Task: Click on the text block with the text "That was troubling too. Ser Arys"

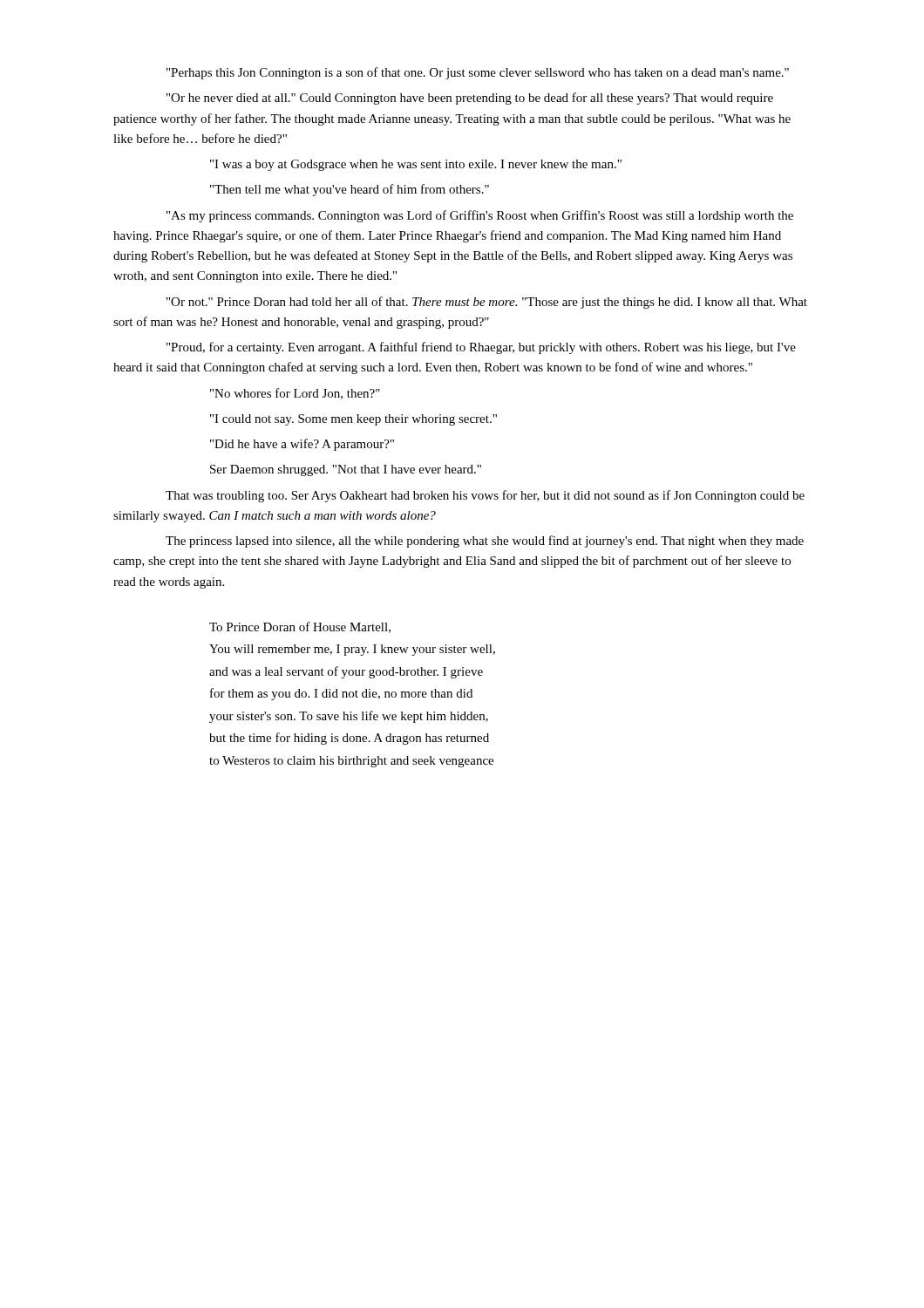Action: pos(462,506)
